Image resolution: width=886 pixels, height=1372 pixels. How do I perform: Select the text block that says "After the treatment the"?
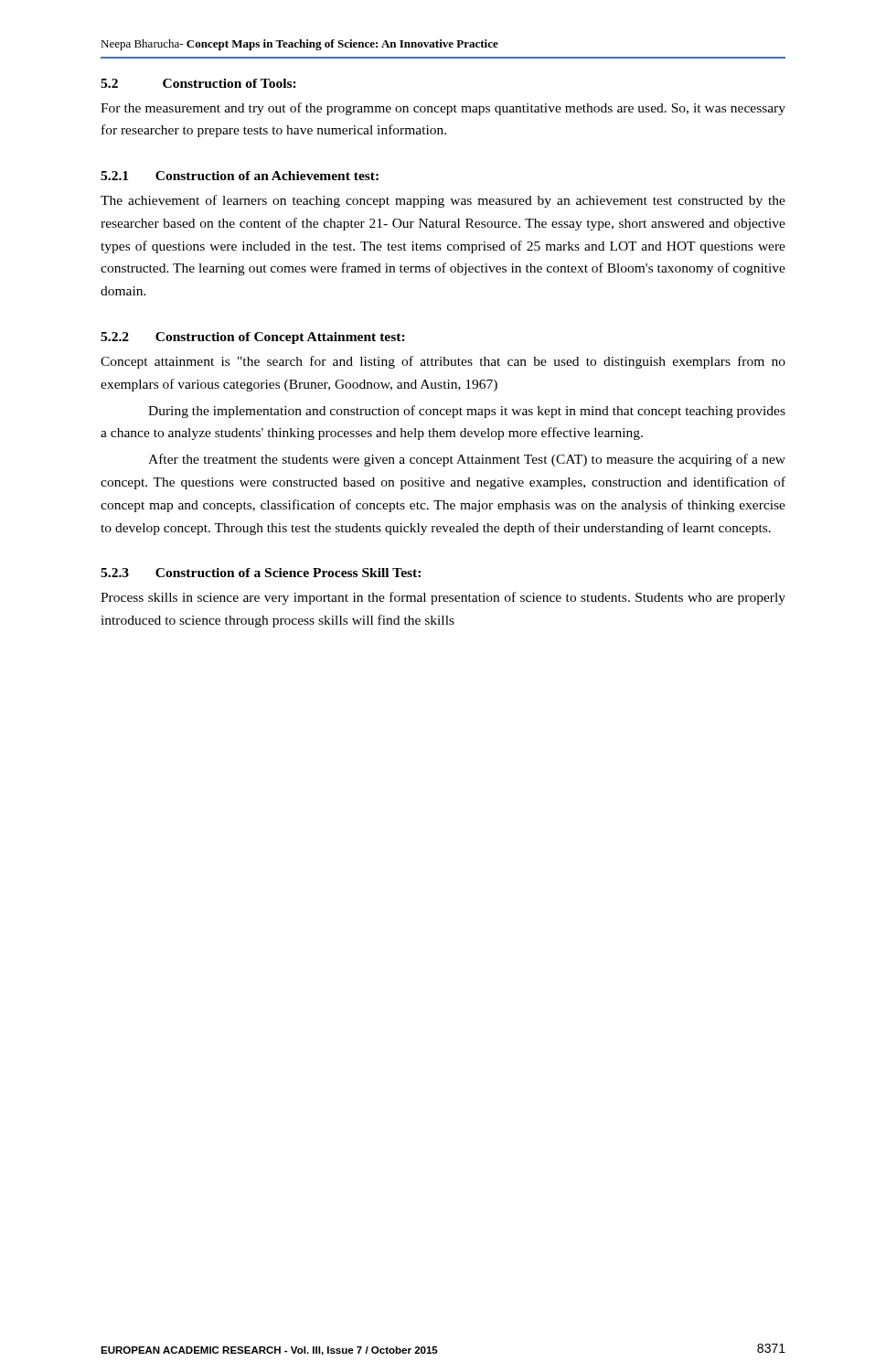pos(443,493)
